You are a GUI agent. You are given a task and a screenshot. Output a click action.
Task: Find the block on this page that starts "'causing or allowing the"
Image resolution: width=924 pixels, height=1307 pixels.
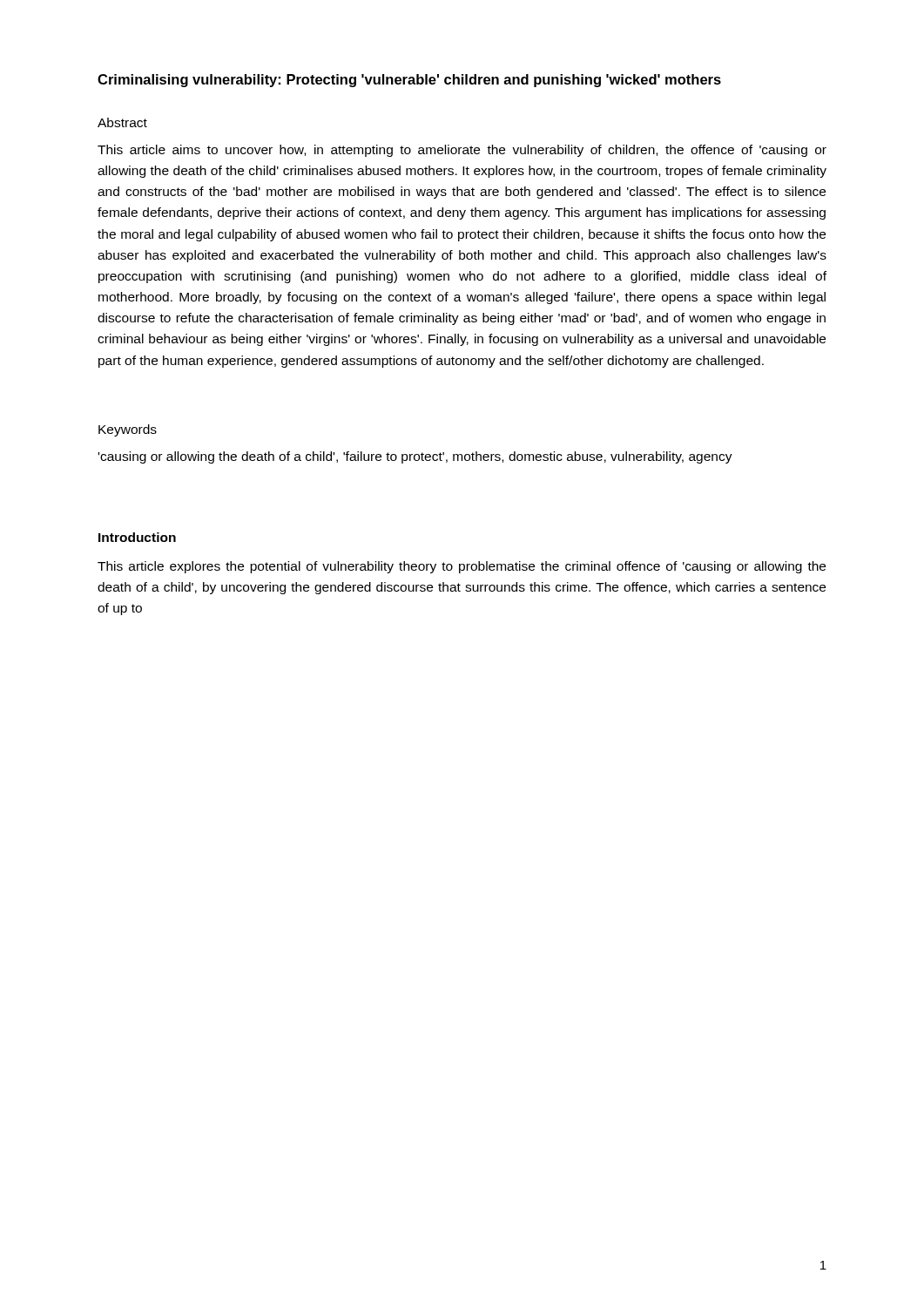point(415,456)
